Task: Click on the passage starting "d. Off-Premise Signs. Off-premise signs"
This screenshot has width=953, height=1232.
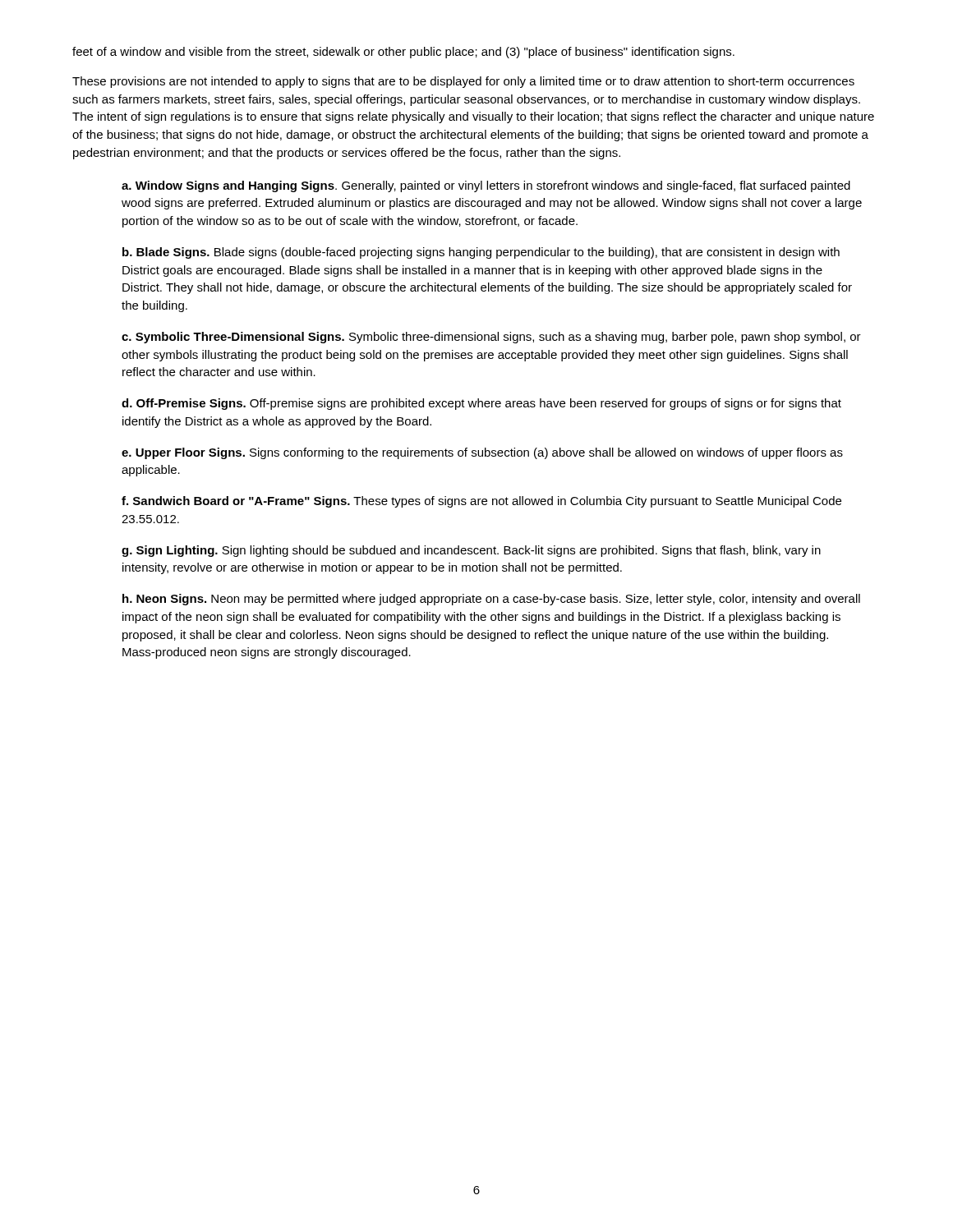Action: pyautogui.click(x=481, y=412)
